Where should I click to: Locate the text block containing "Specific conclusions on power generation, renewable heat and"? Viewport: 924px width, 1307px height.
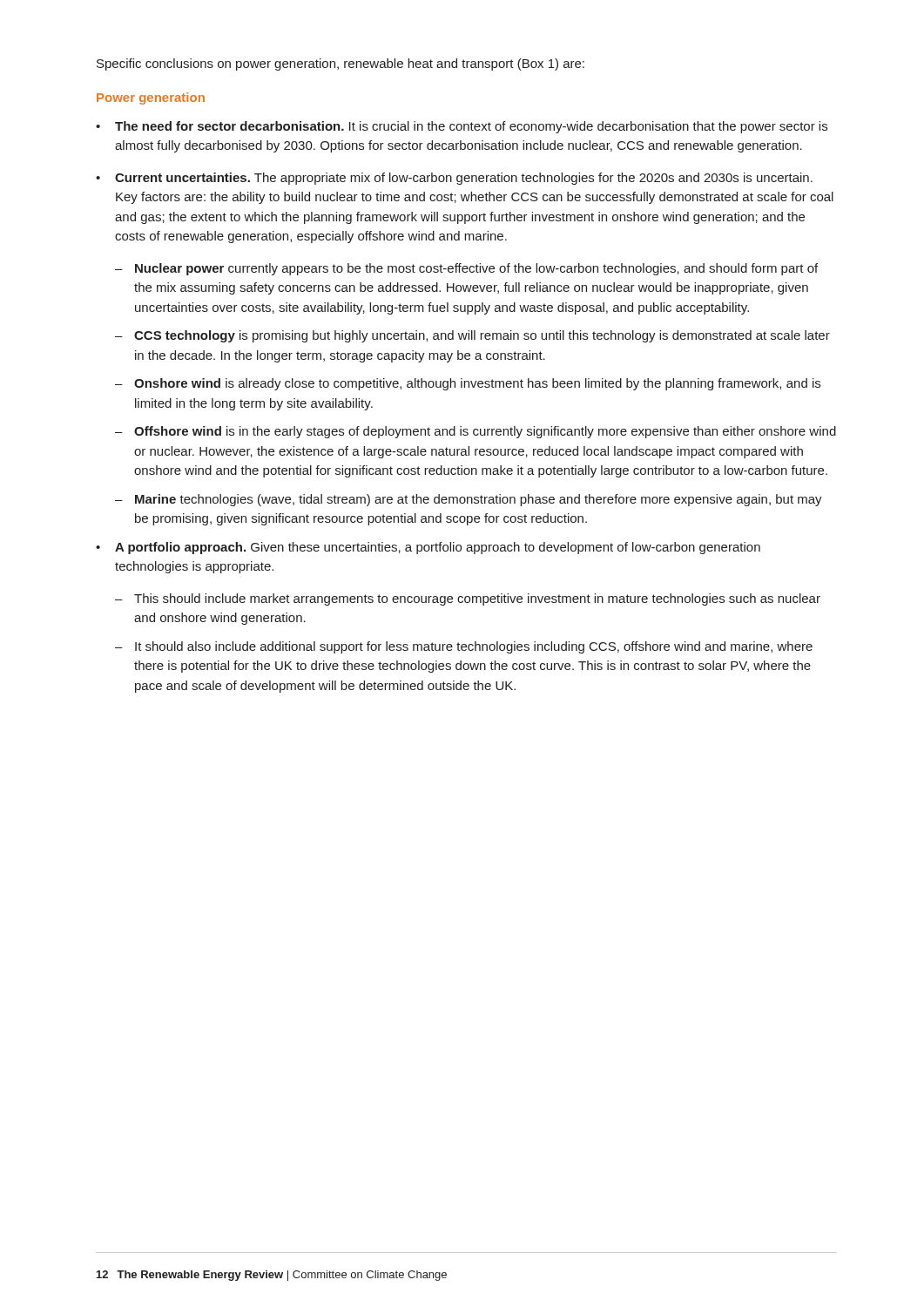pyautogui.click(x=341, y=63)
